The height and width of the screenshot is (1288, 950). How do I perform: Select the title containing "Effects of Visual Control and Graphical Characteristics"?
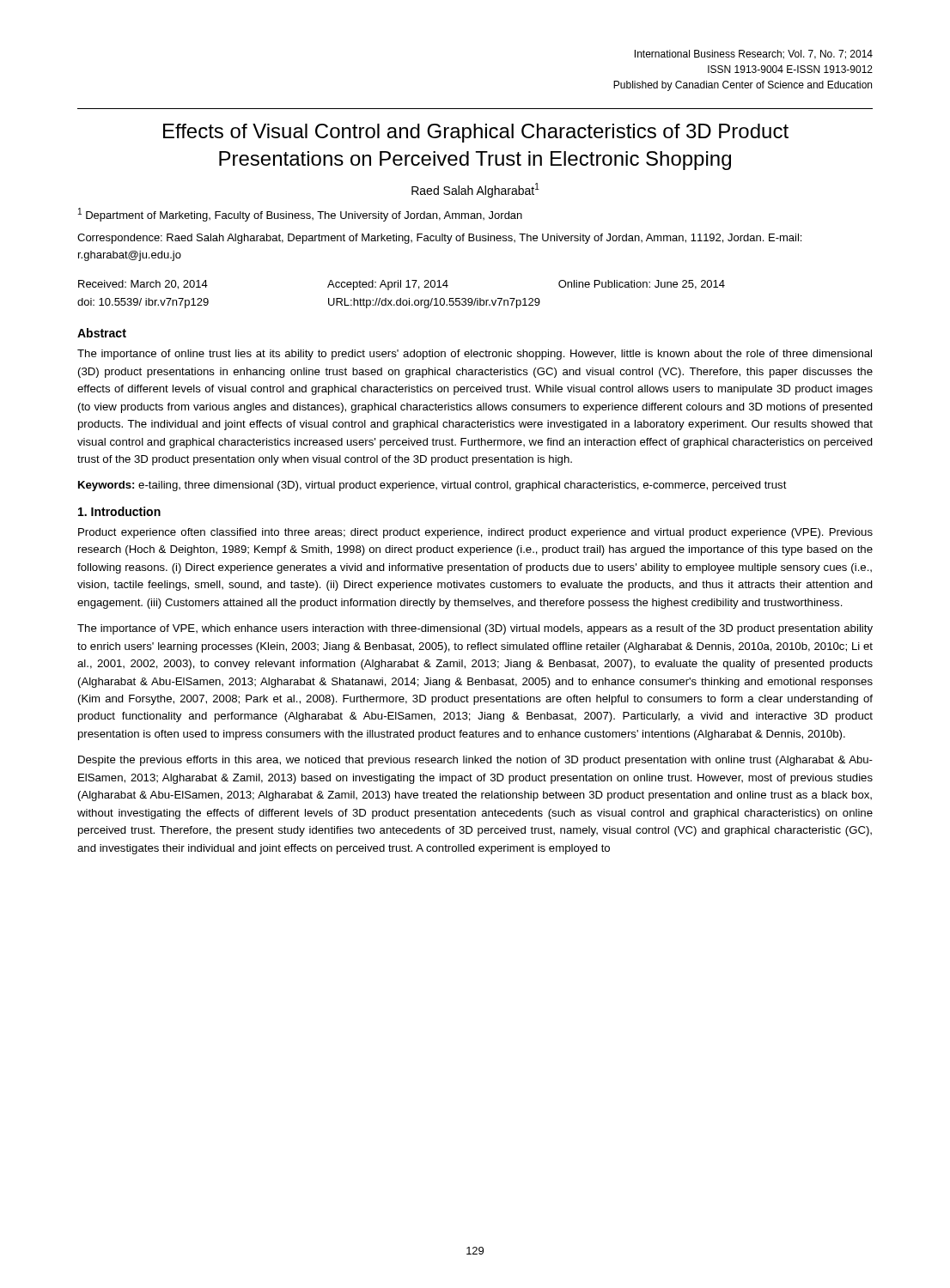coord(475,145)
